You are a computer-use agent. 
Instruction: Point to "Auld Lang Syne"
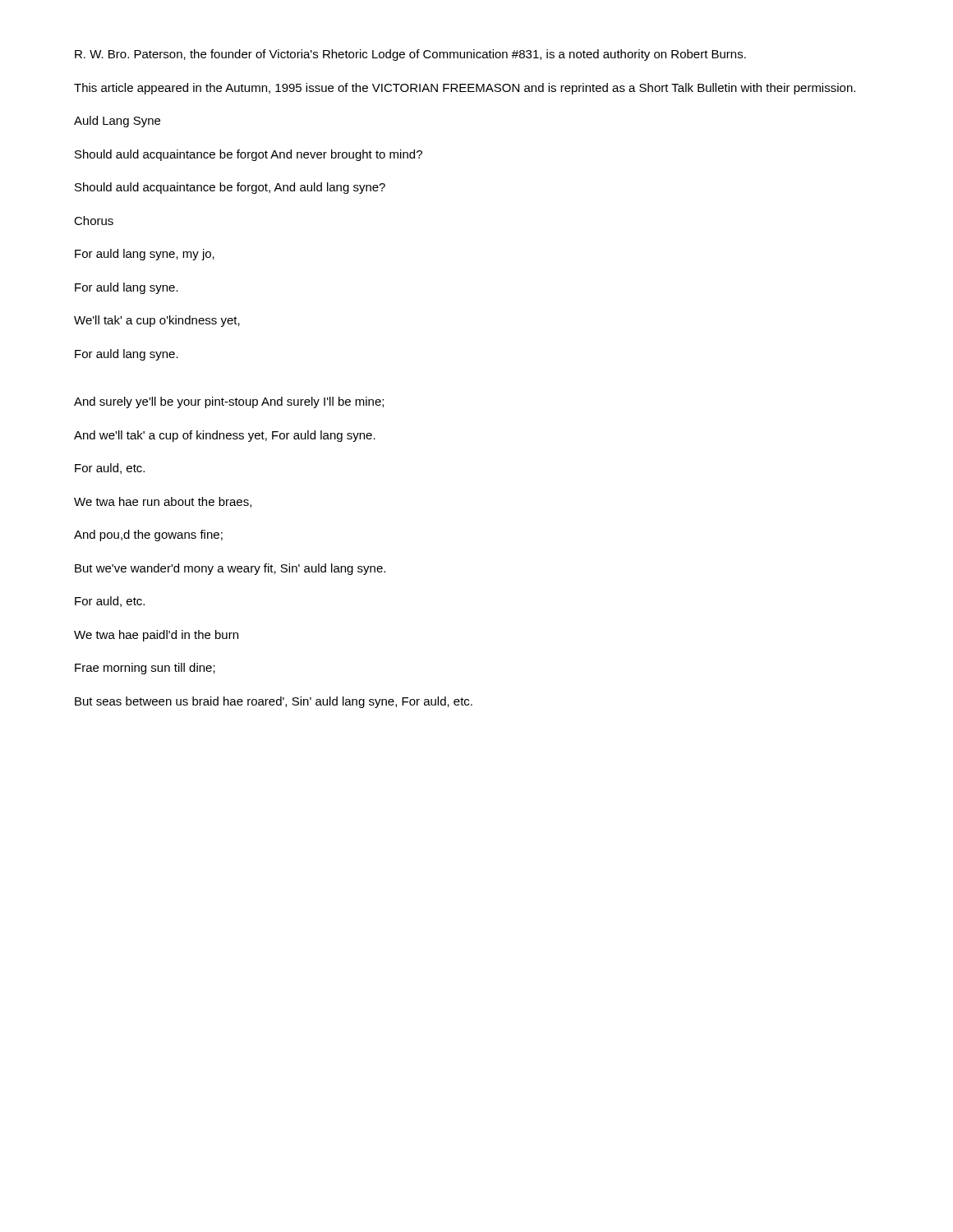(x=117, y=120)
